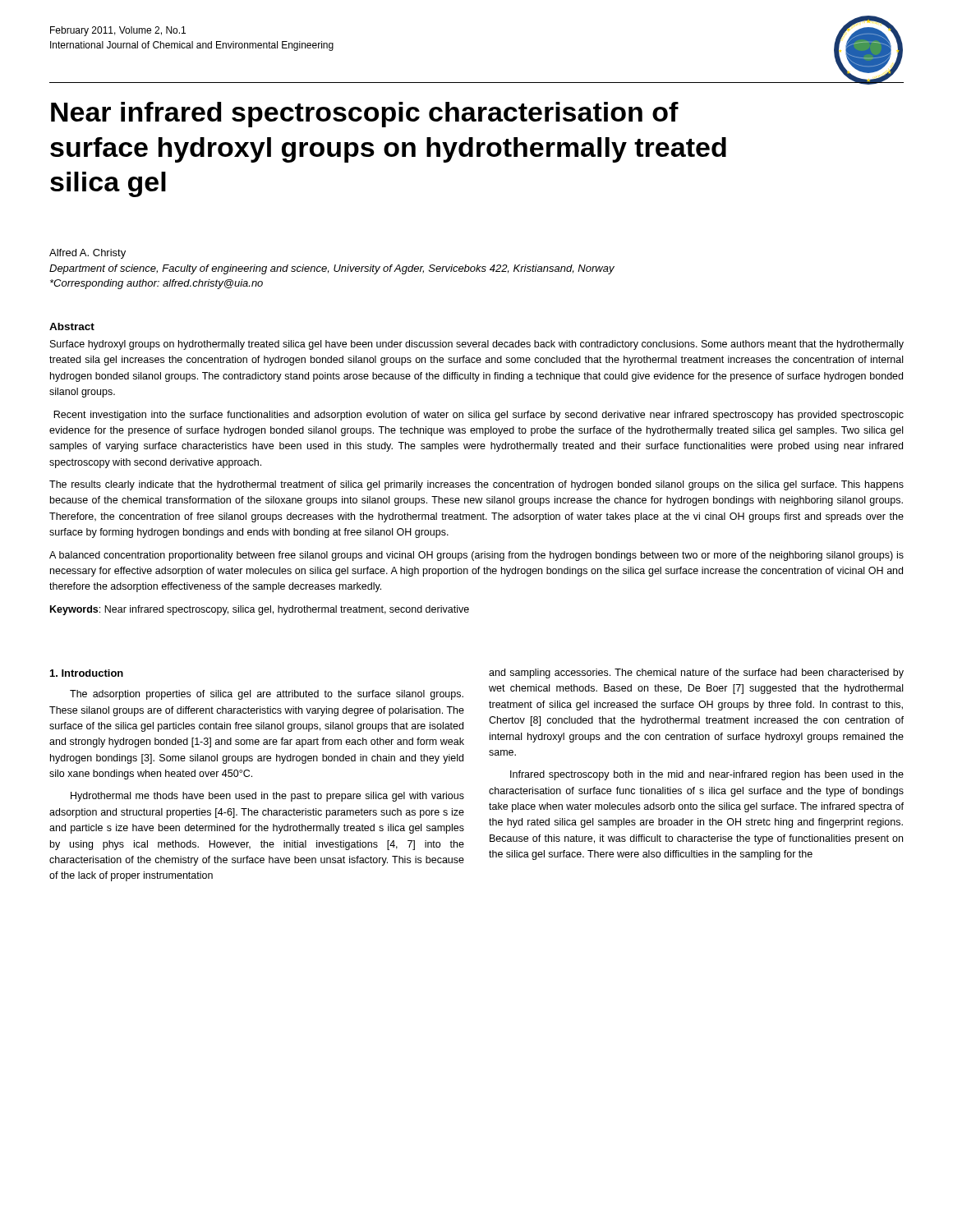
Task: Find the block on this page that starts "Department of science, Faculty of"
Action: coord(476,276)
